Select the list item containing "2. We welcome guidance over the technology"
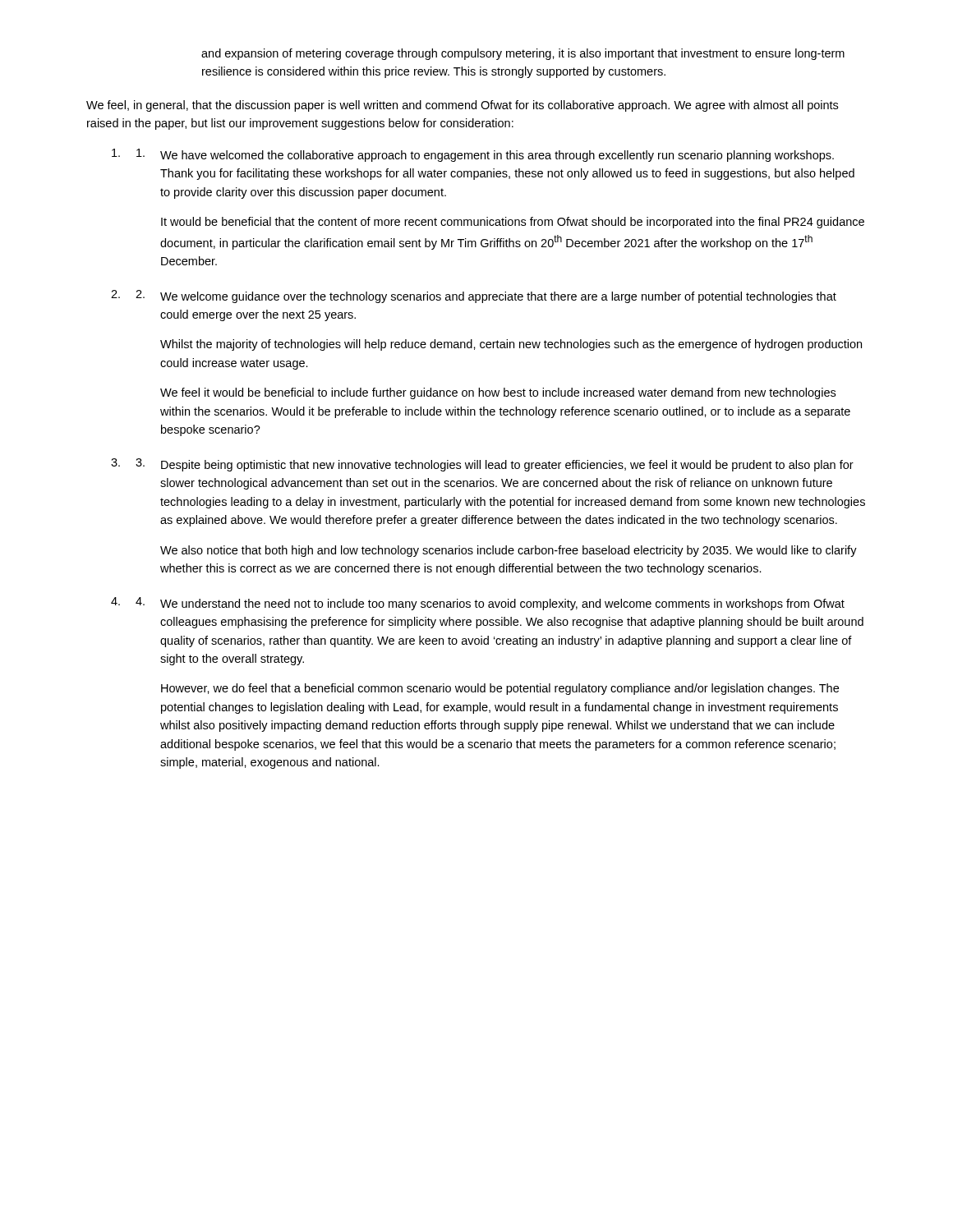953x1232 pixels. 486,297
